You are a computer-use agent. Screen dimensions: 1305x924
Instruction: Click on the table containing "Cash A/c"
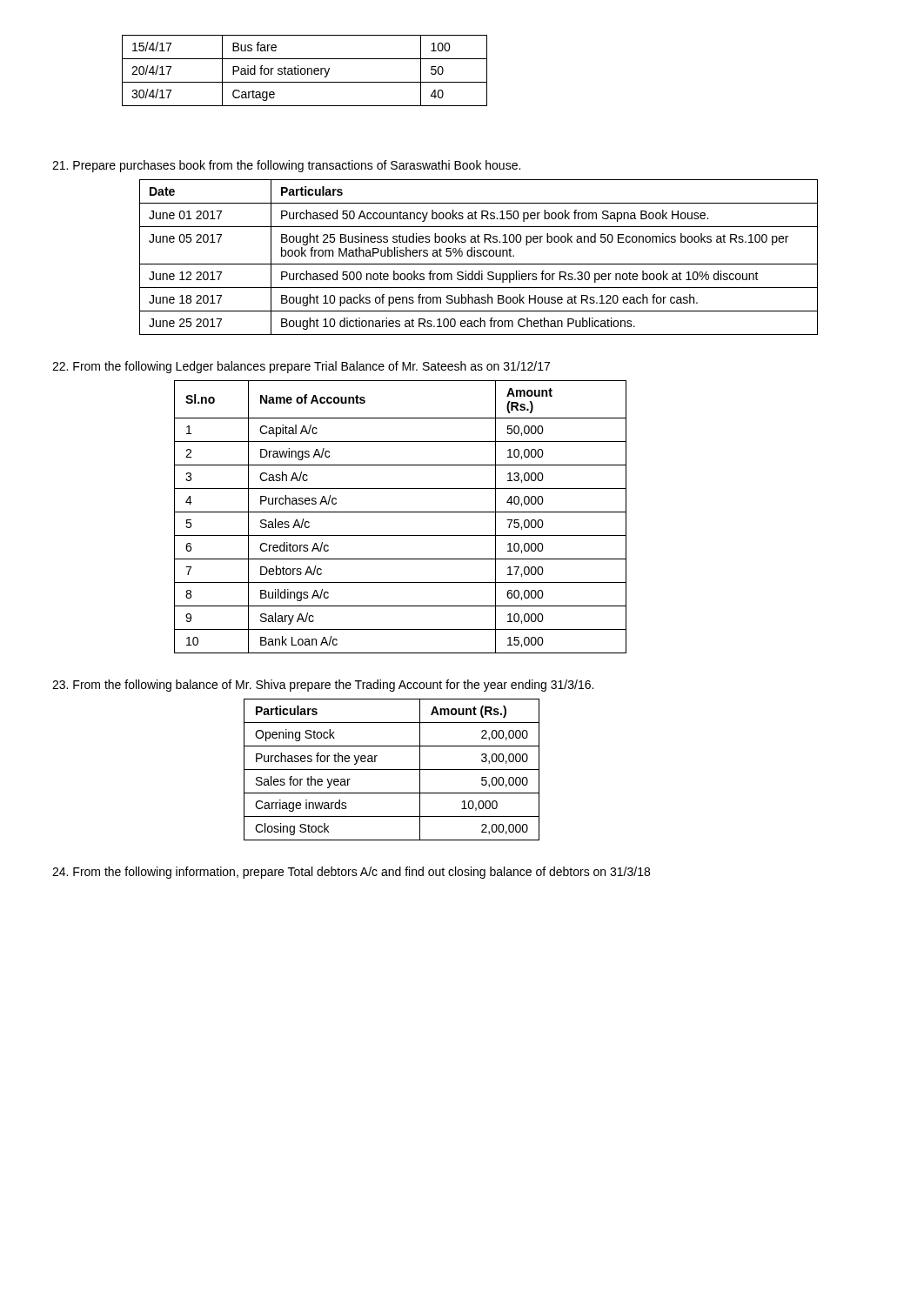click(x=462, y=517)
